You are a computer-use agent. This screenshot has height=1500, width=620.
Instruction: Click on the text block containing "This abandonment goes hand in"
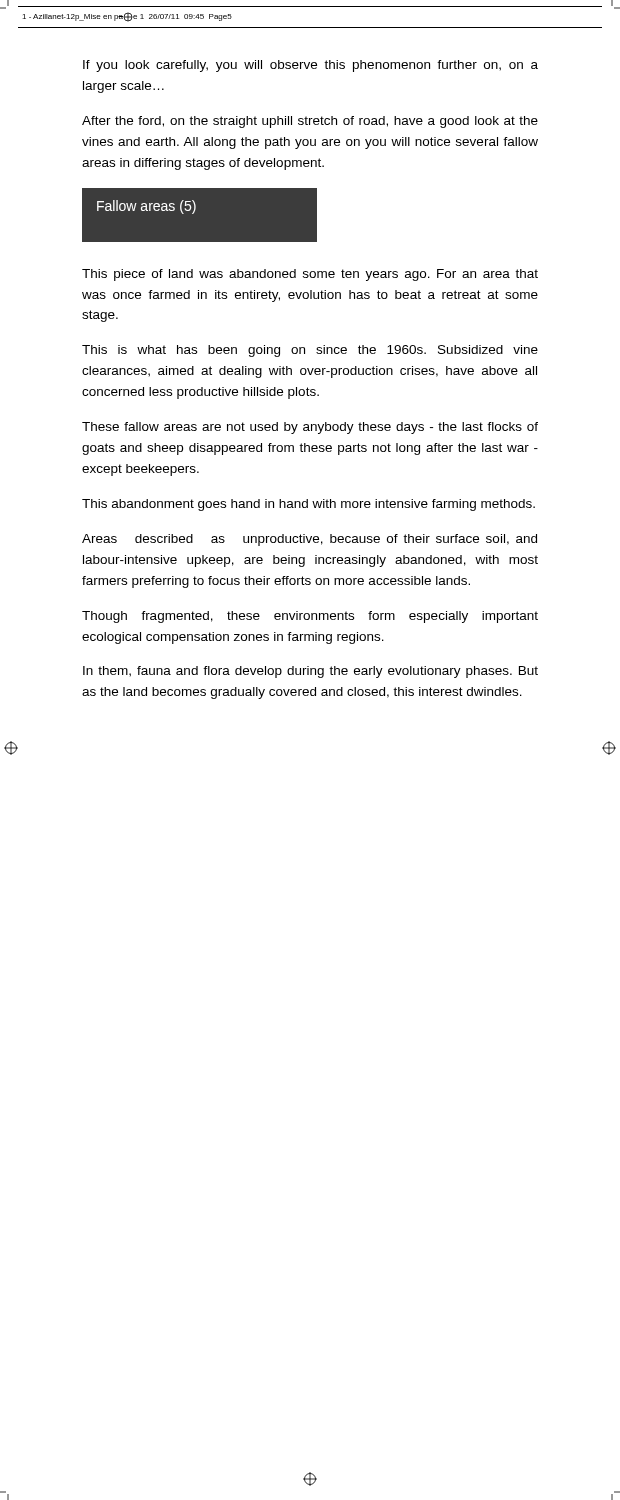(309, 503)
